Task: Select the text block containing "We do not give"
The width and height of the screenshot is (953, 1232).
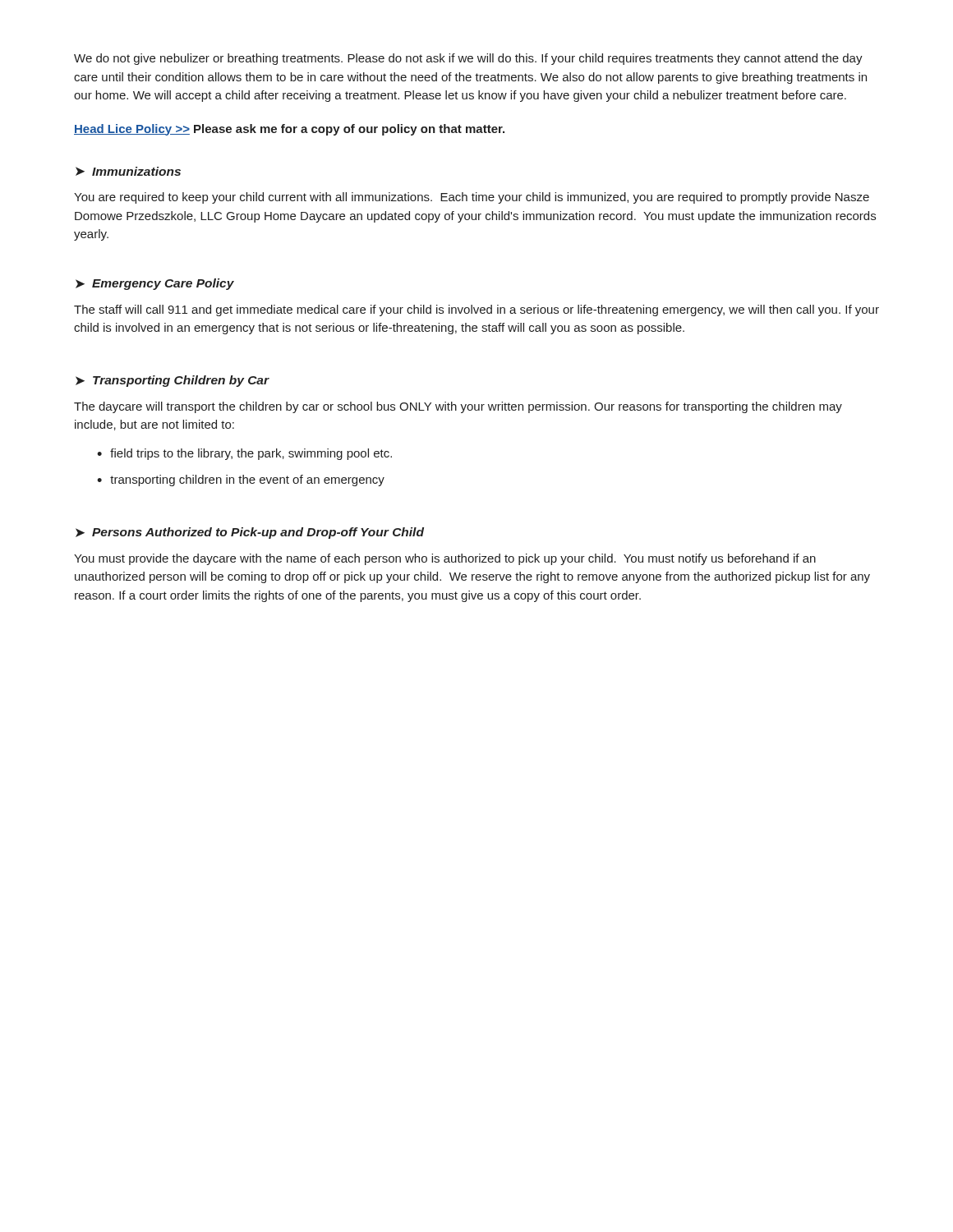Action: [471, 76]
